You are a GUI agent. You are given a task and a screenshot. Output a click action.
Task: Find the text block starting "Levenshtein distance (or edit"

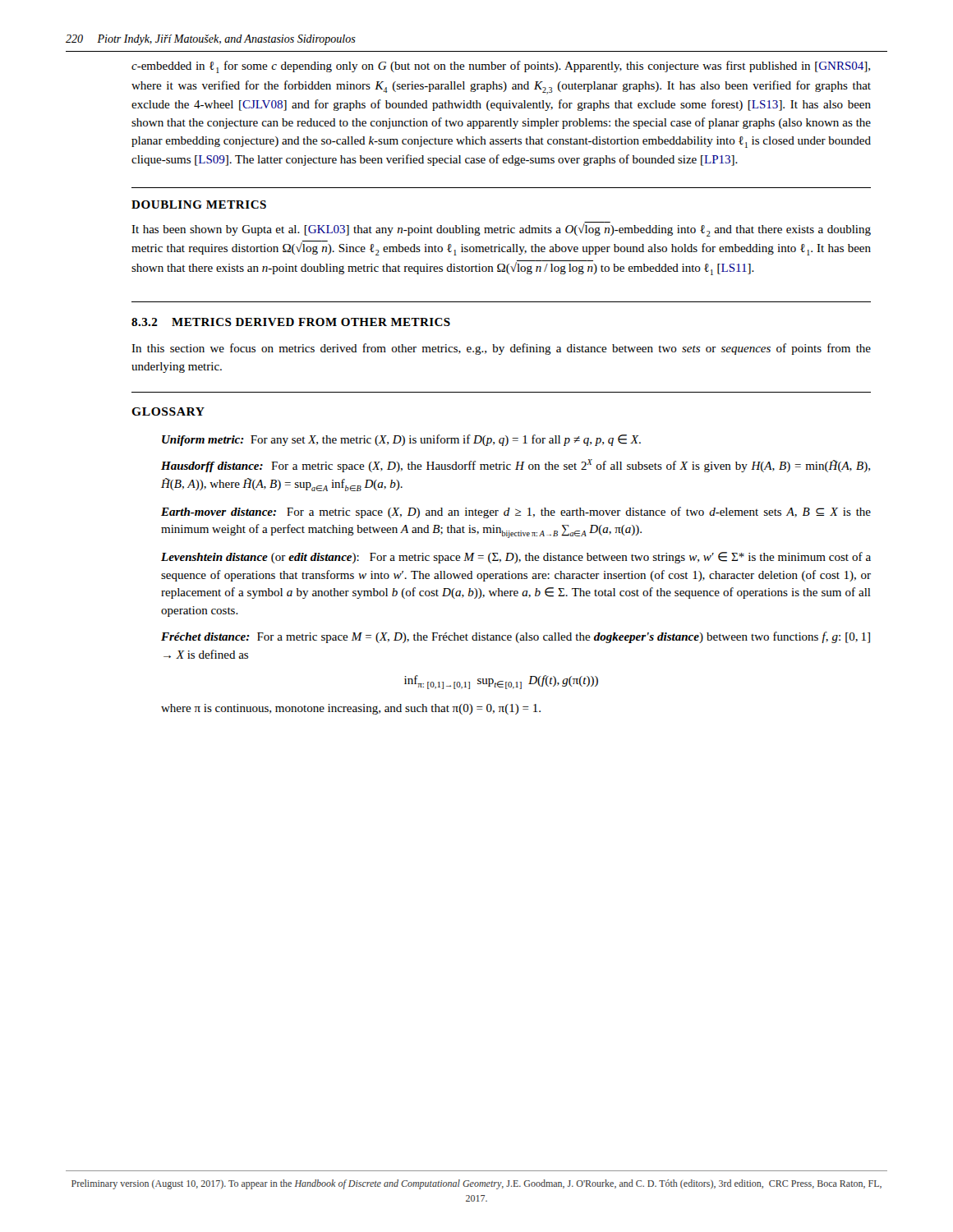click(516, 584)
